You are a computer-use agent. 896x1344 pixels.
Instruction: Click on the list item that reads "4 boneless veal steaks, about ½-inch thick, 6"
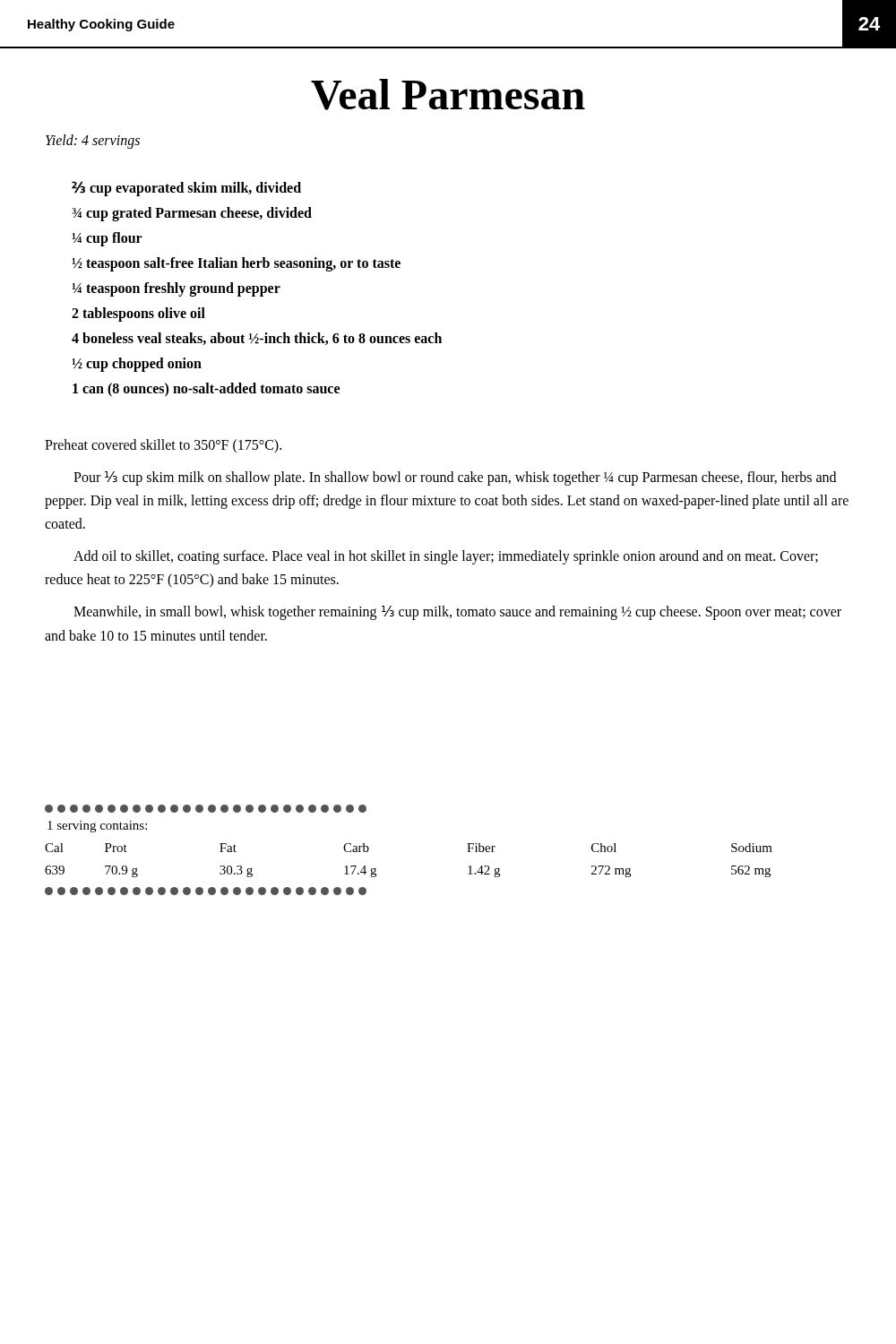click(x=257, y=339)
